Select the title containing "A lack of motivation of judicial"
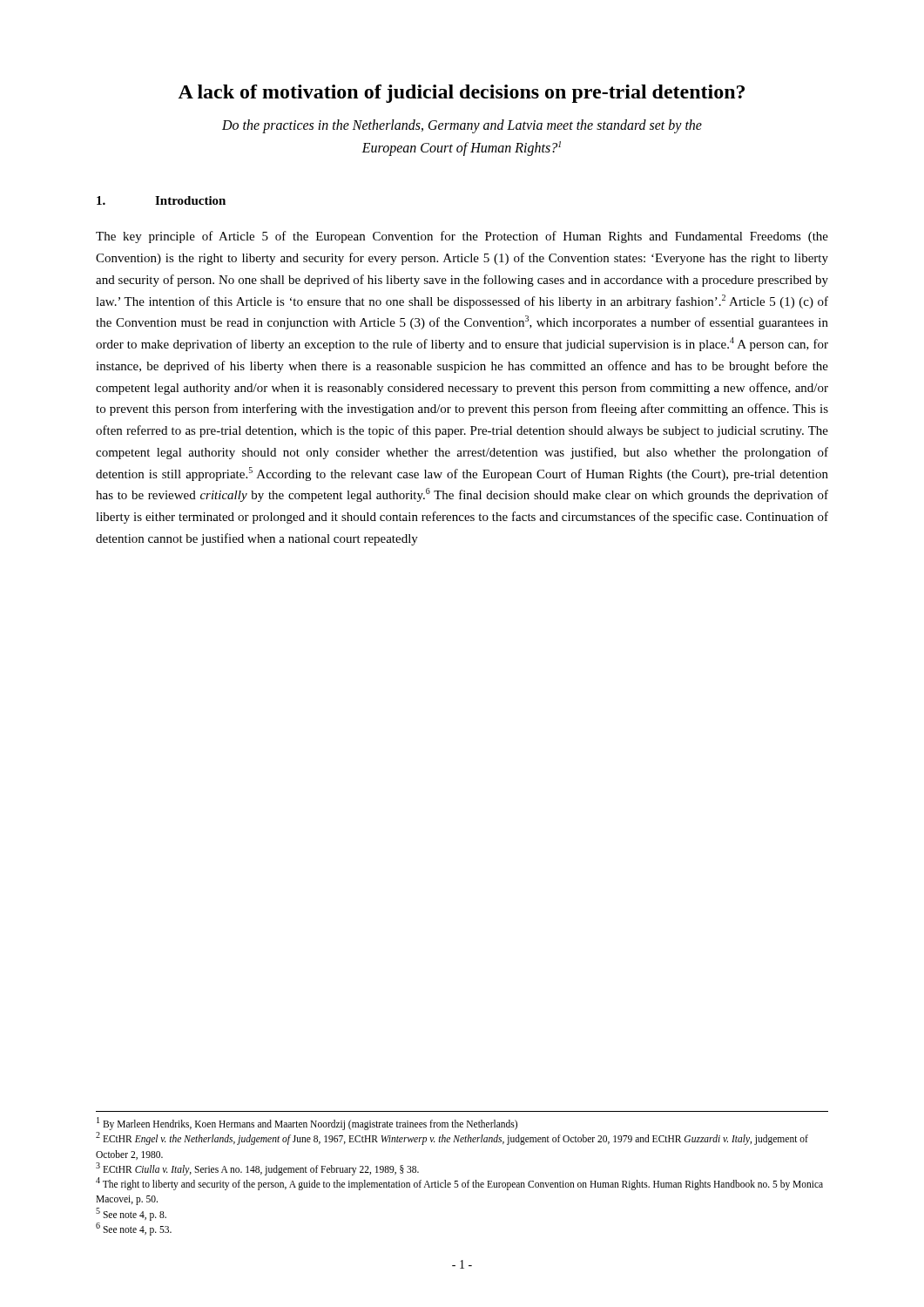 [x=462, y=92]
